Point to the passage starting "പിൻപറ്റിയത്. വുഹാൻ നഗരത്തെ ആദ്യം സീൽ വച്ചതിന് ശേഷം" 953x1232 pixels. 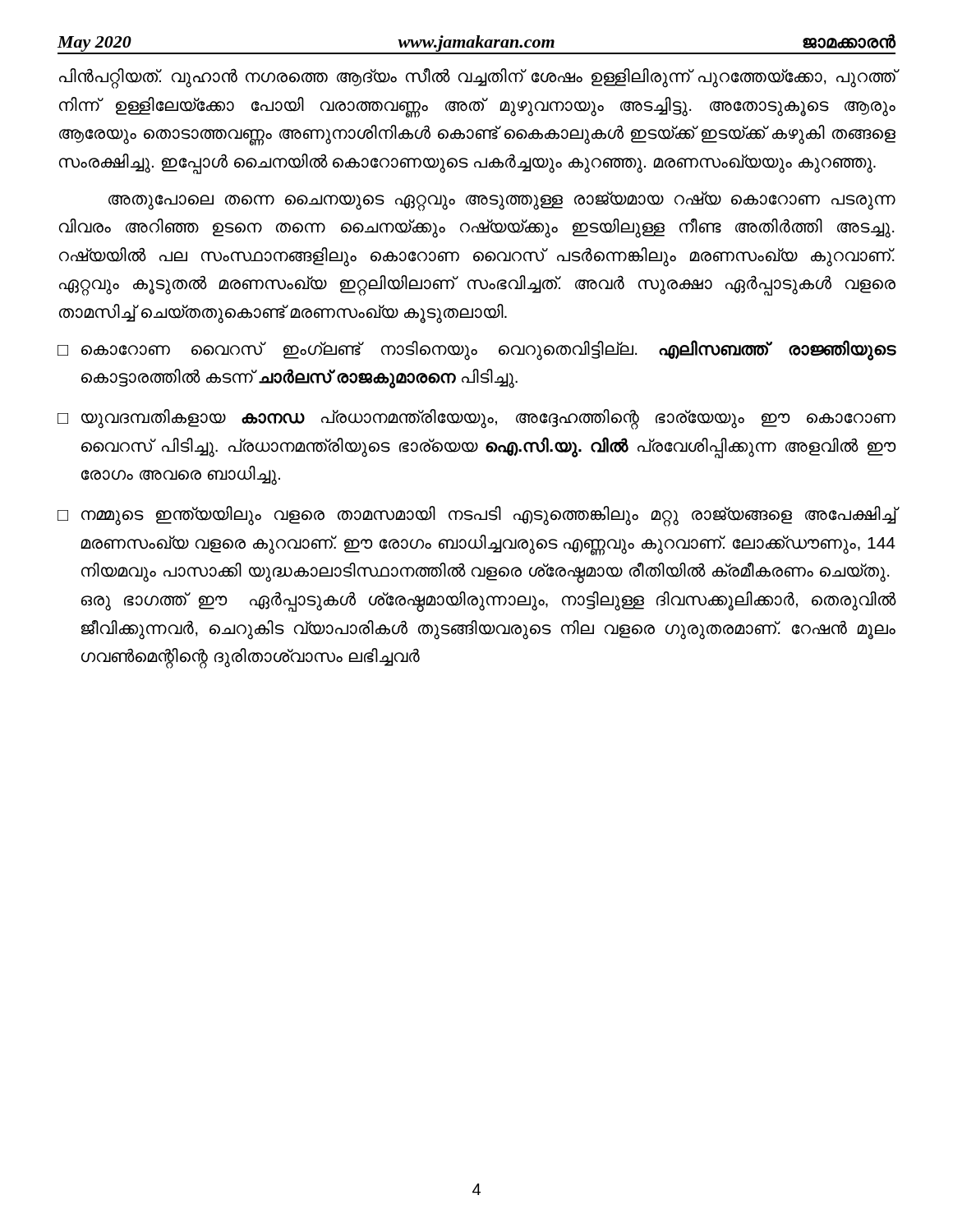[476, 119]
